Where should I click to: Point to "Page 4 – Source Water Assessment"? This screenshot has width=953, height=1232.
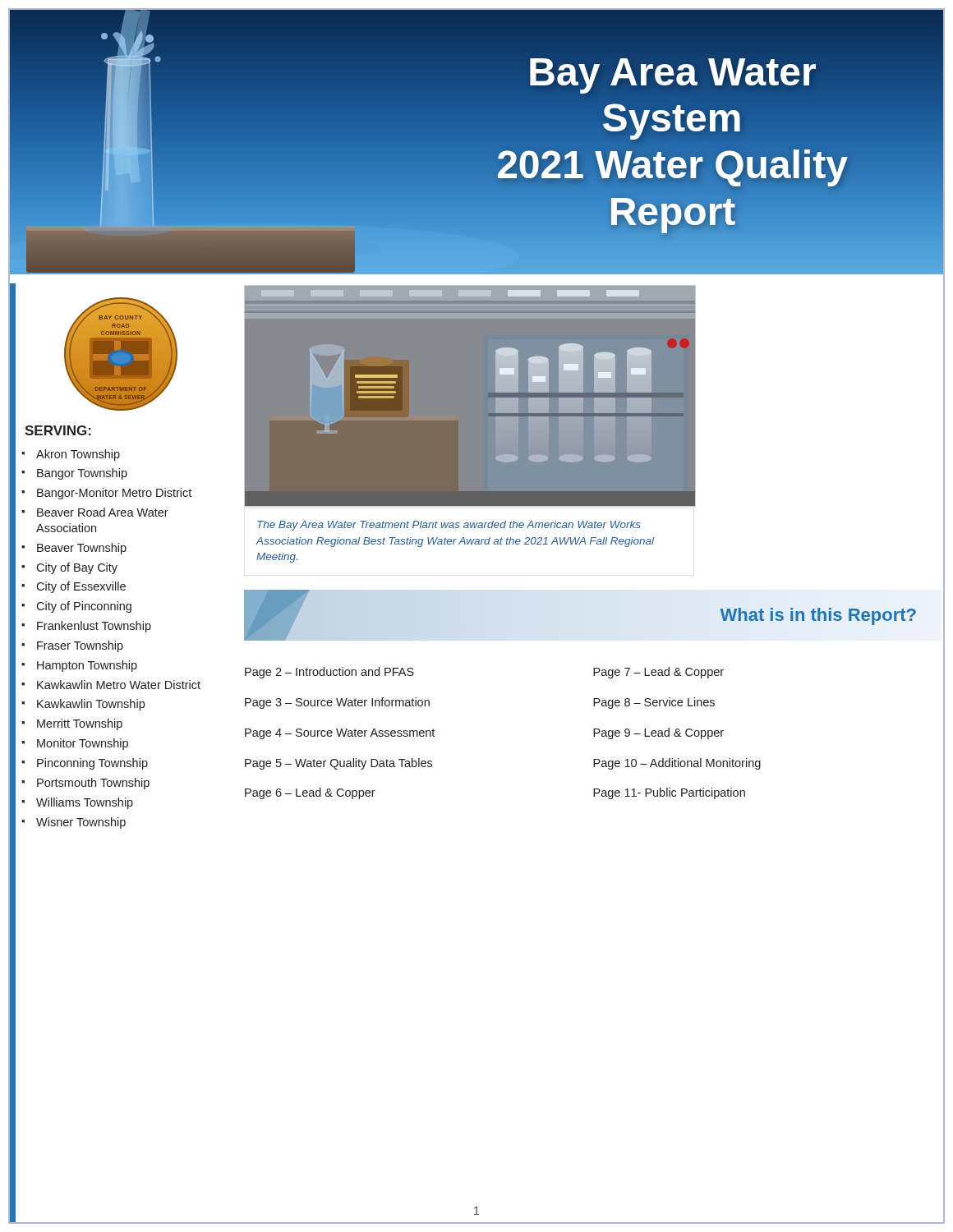click(339, 732)
